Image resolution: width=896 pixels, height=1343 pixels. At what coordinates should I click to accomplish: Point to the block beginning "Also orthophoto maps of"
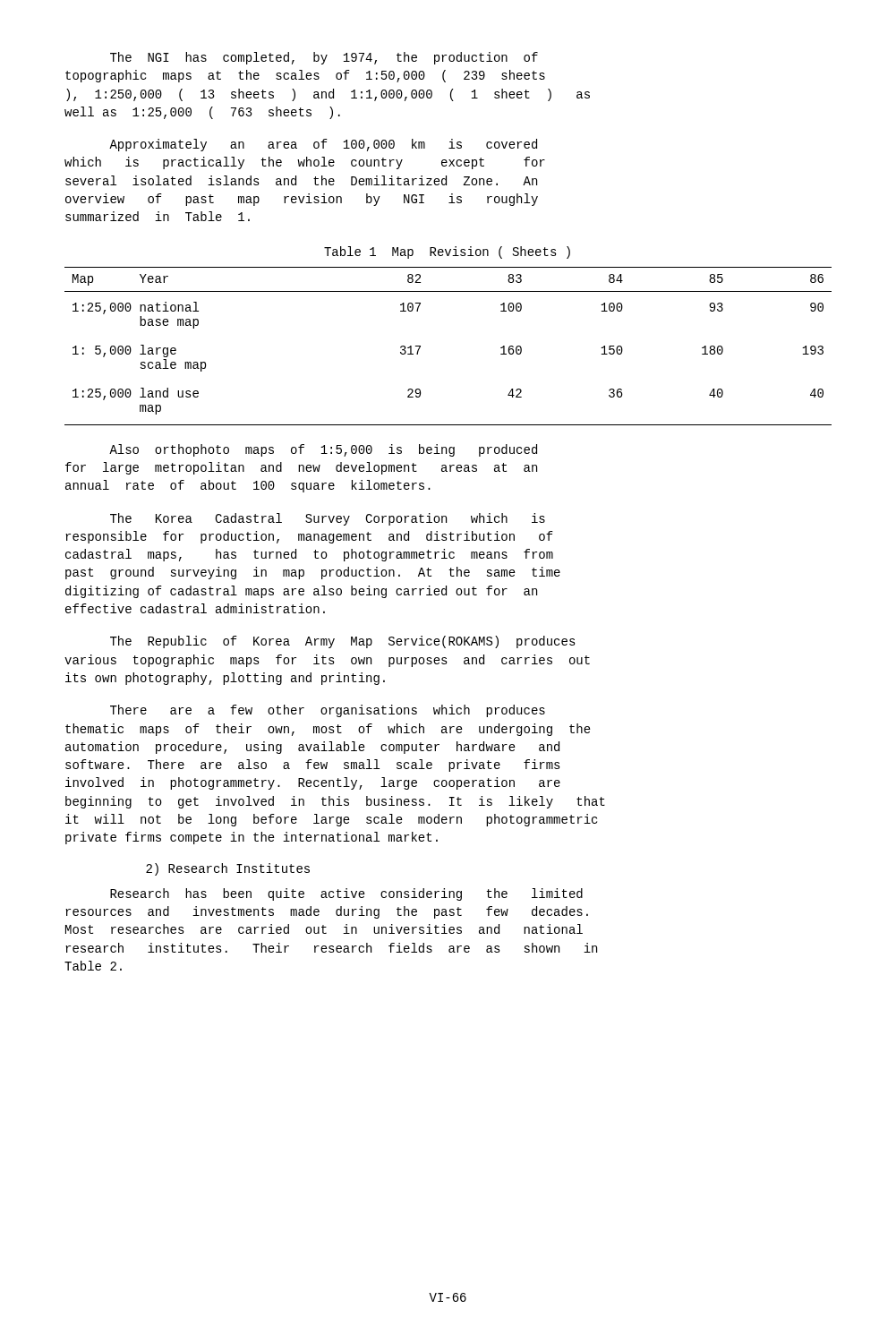tap(301, 468)
